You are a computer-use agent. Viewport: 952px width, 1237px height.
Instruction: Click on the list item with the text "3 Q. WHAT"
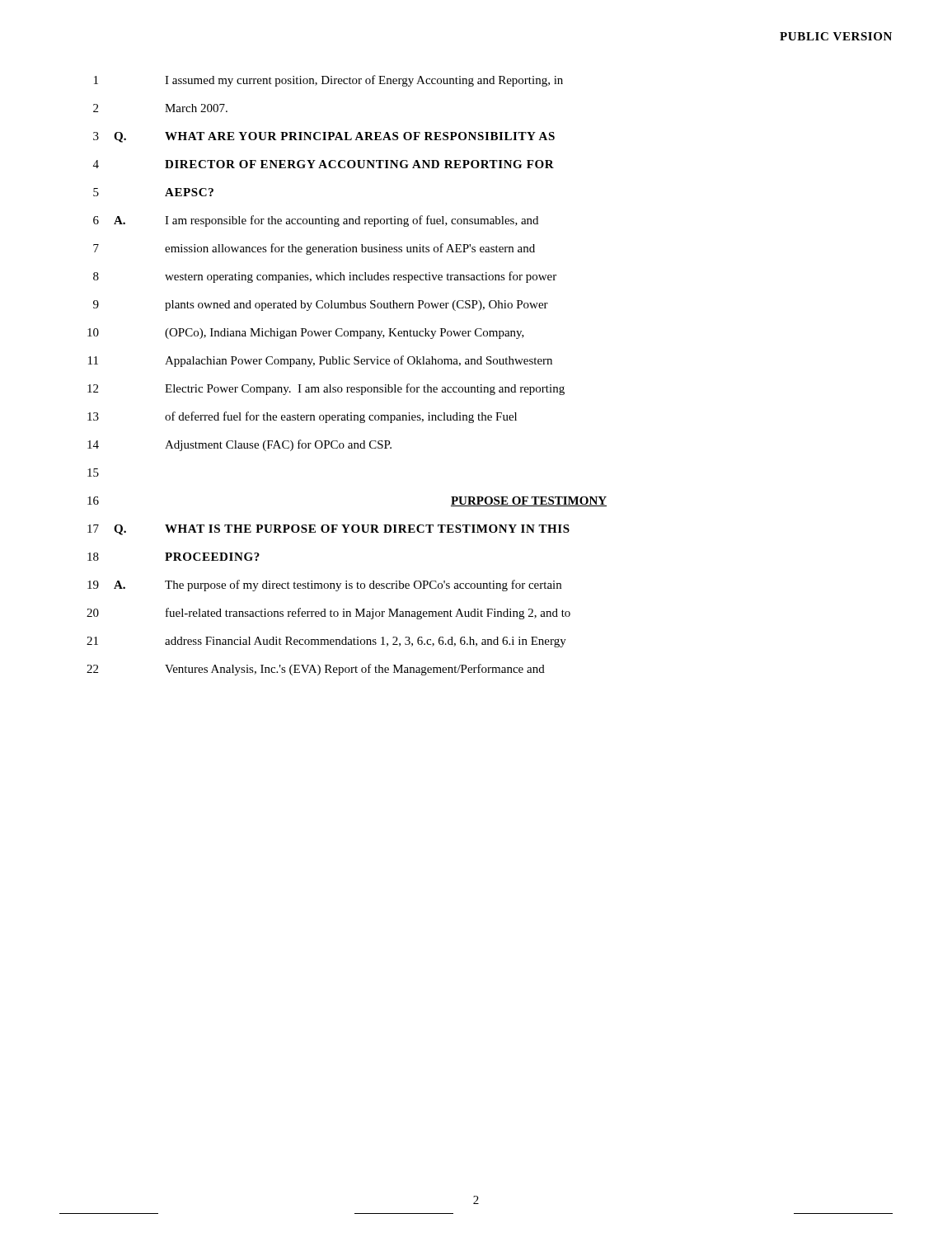click(476, 136)
